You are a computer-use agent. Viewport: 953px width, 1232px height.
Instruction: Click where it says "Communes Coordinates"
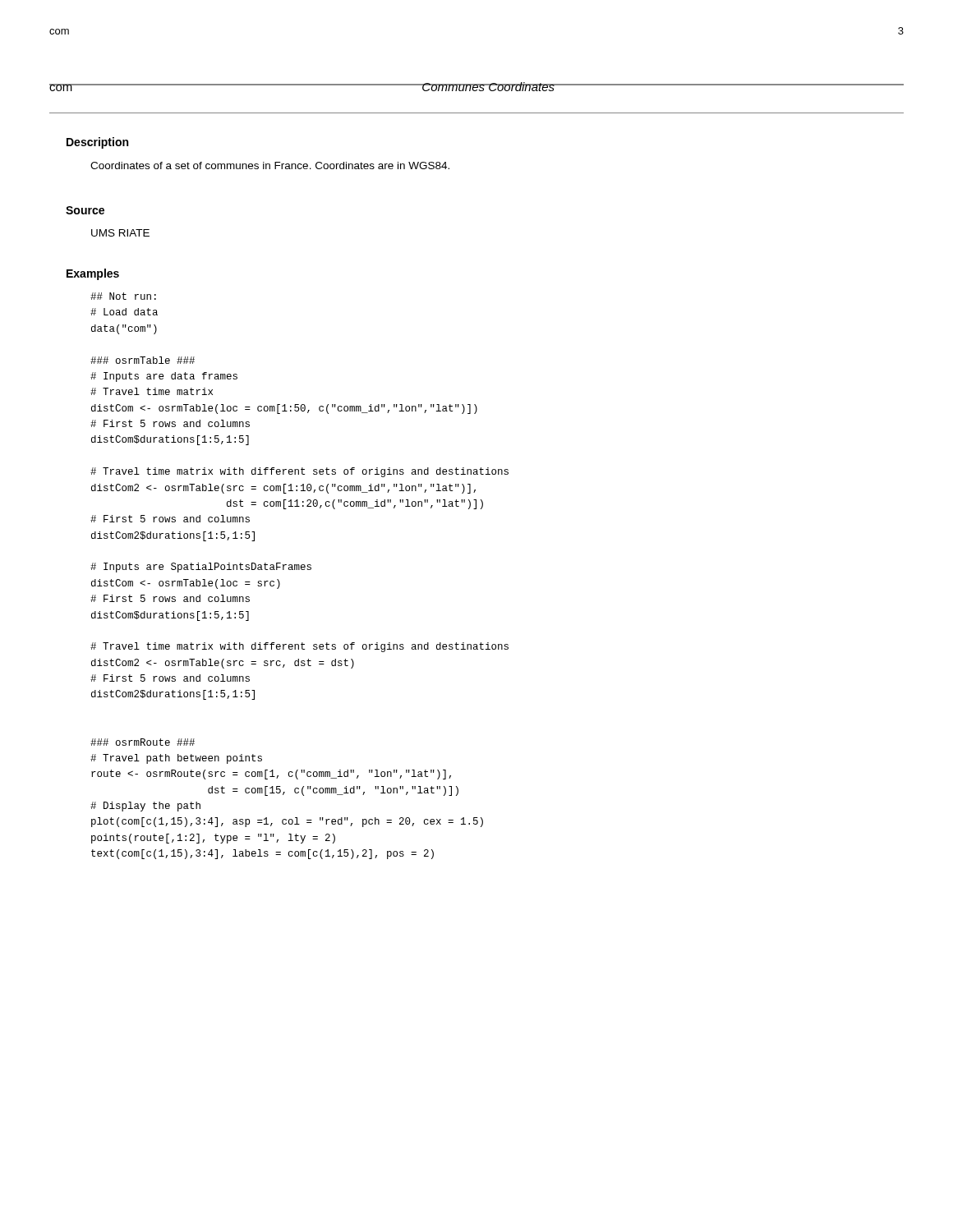488,87
